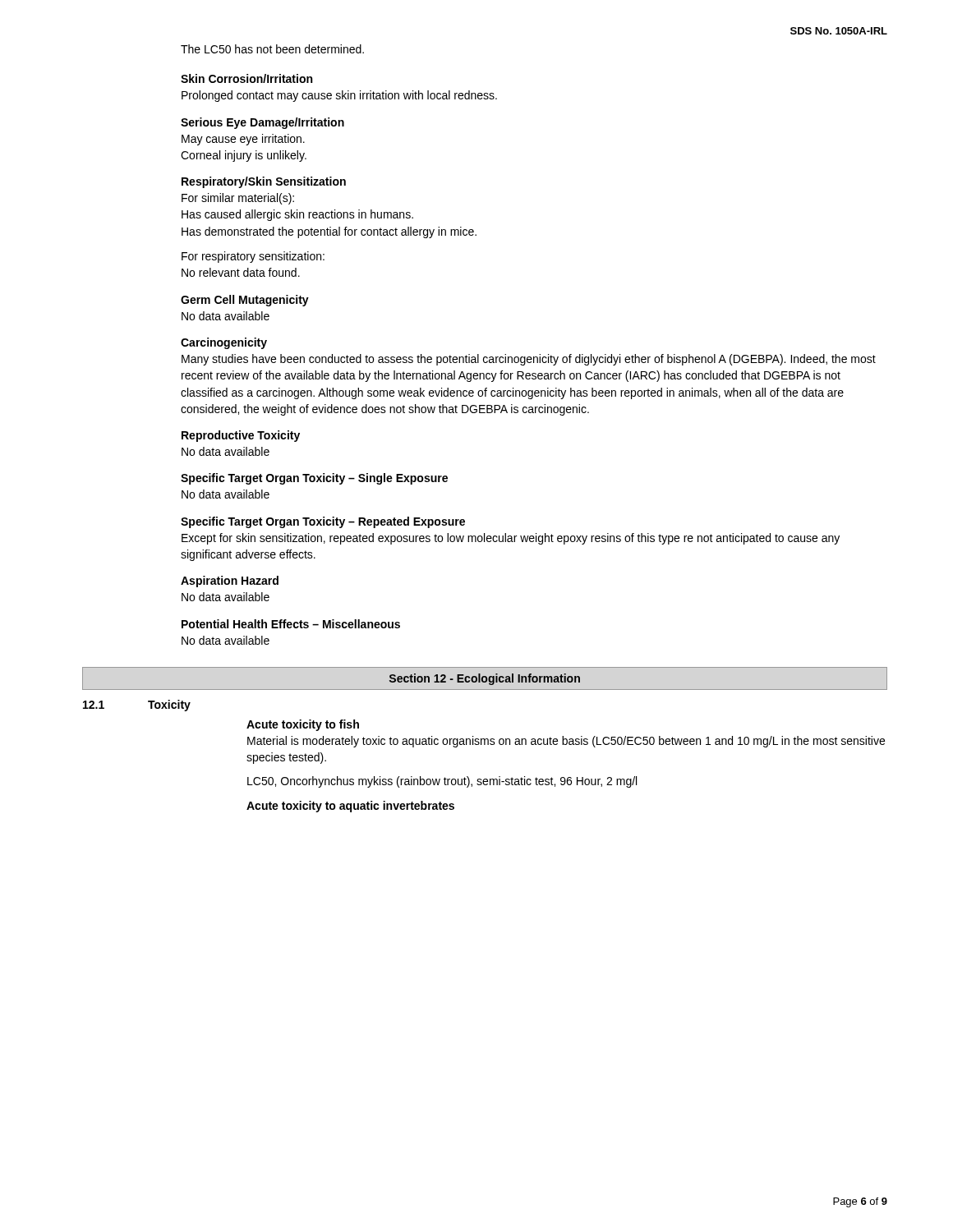This screenshot has height=1232, width=953.
Task: Select the table that reads "Section 12 -"
Action: click(485, 678)
